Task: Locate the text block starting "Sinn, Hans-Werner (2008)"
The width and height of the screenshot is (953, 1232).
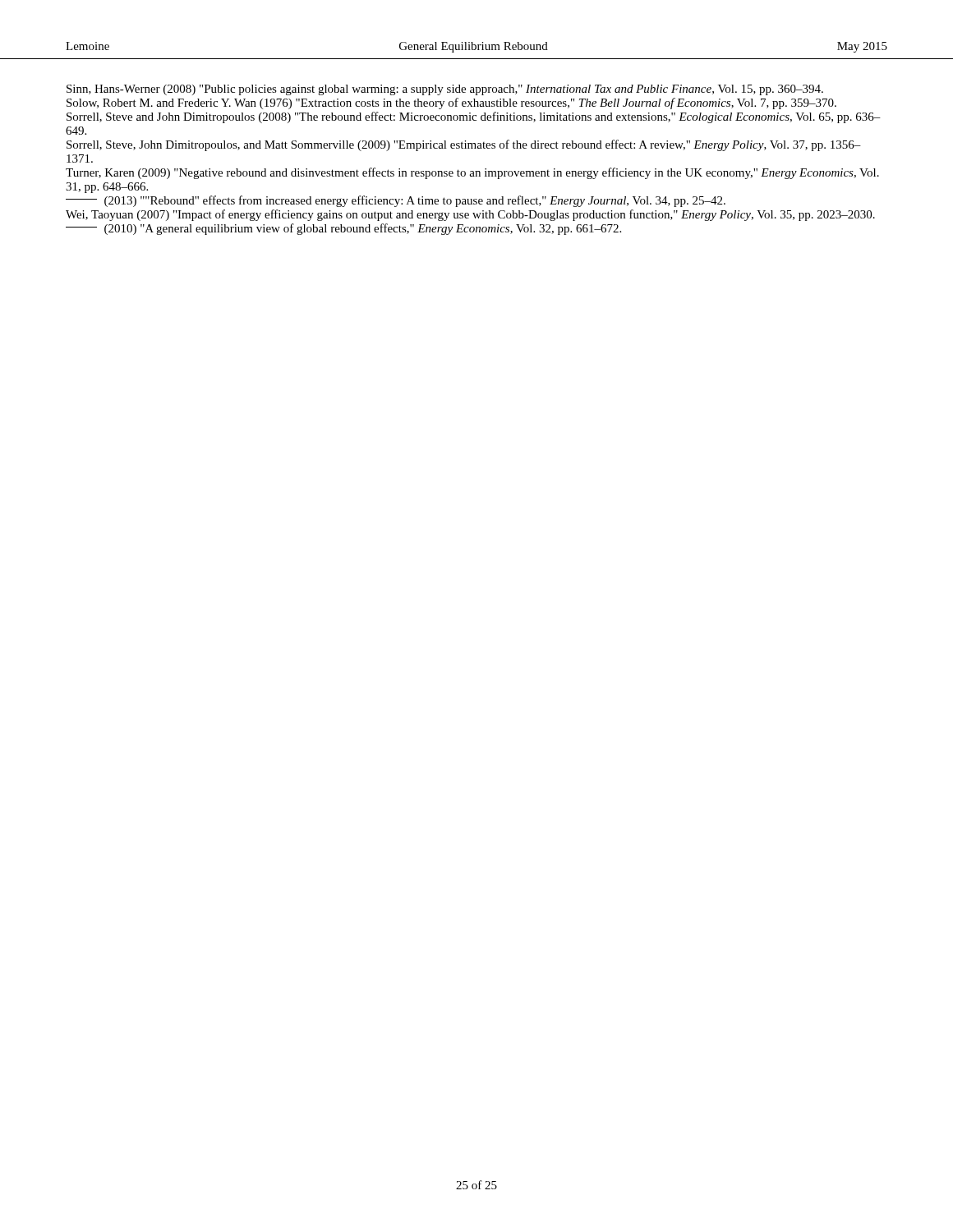Action: (x=476, y=89)
